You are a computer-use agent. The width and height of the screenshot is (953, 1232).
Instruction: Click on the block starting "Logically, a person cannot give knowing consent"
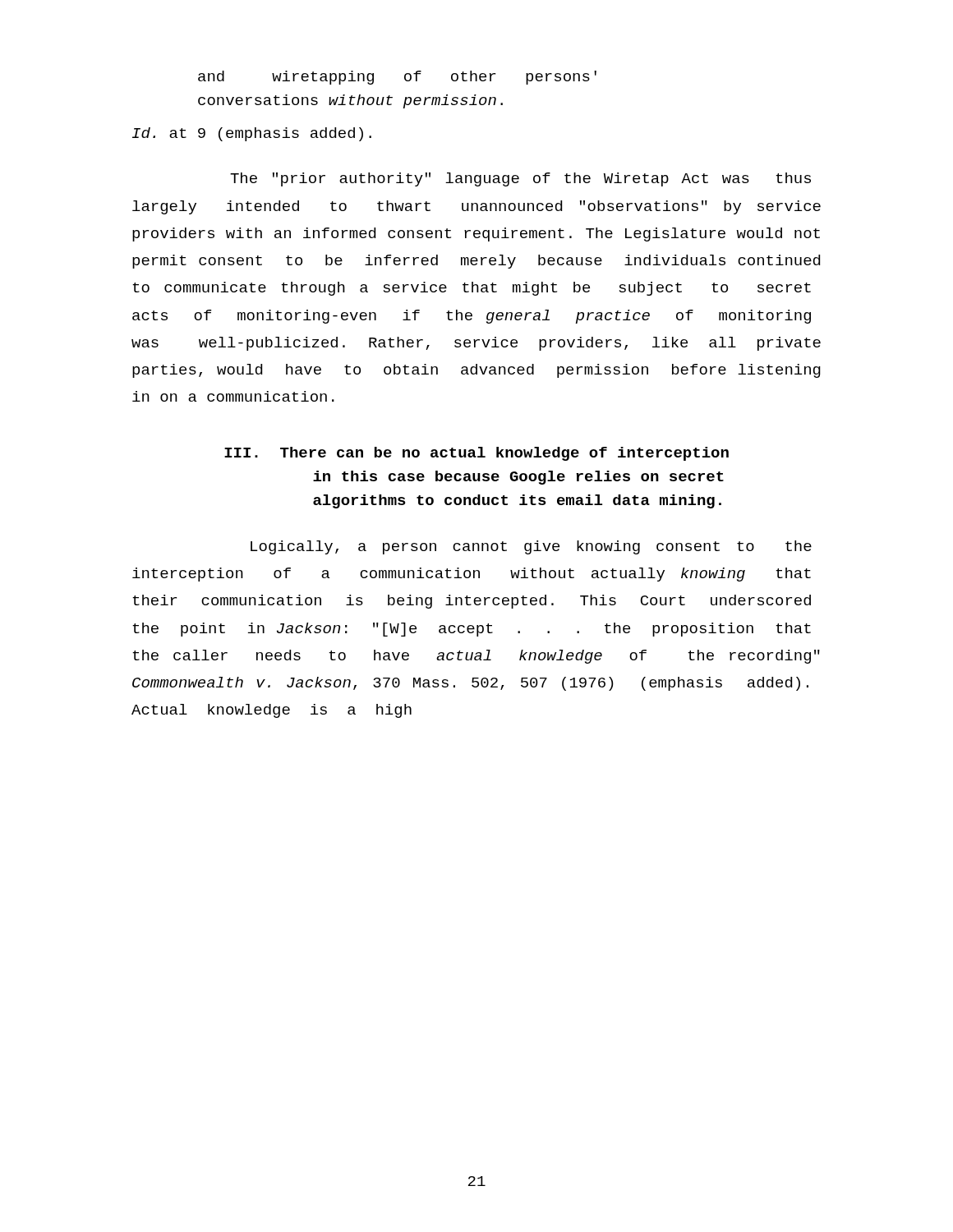click(x=476, y=629)
